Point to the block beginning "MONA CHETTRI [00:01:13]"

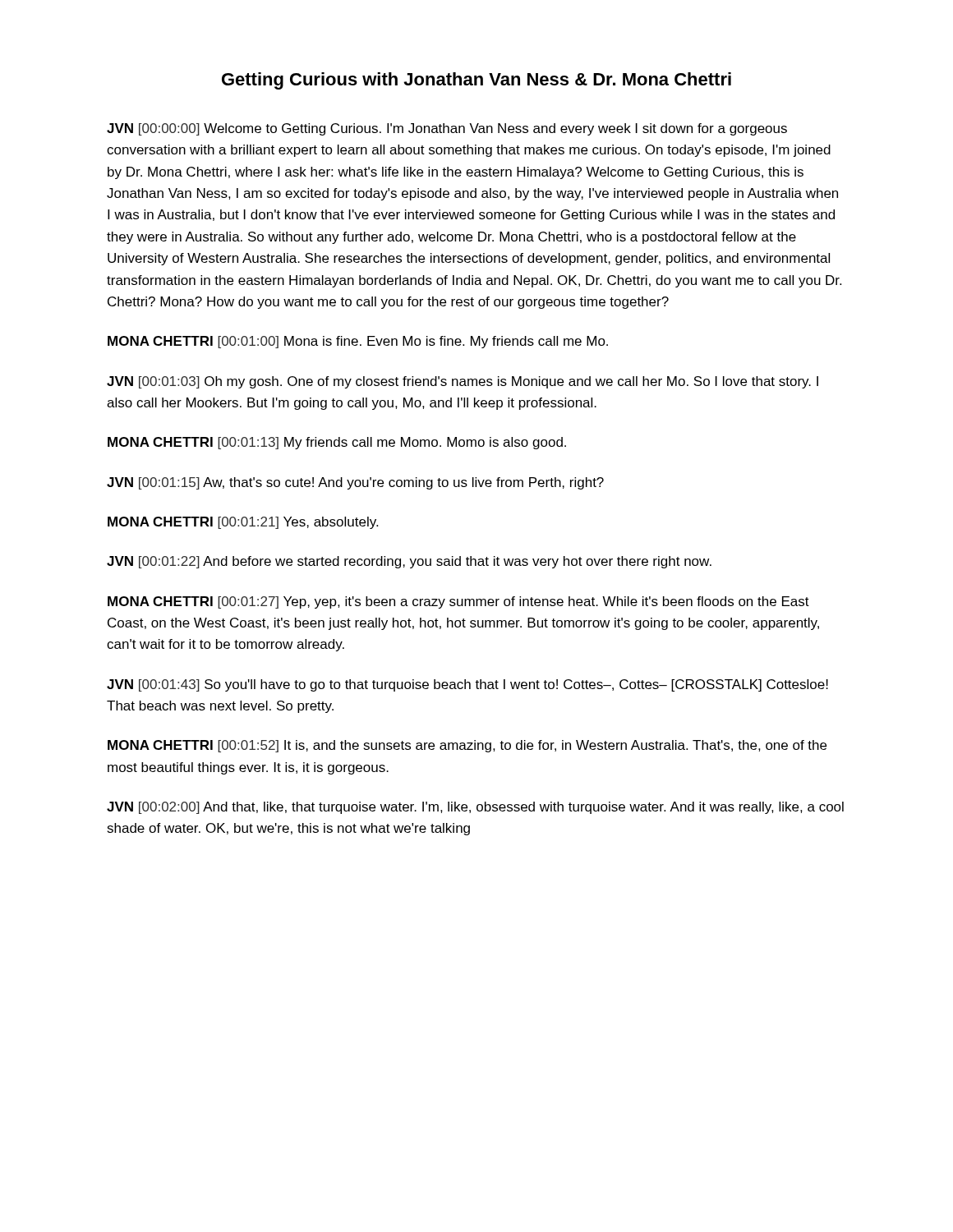[x=337, y=442]
